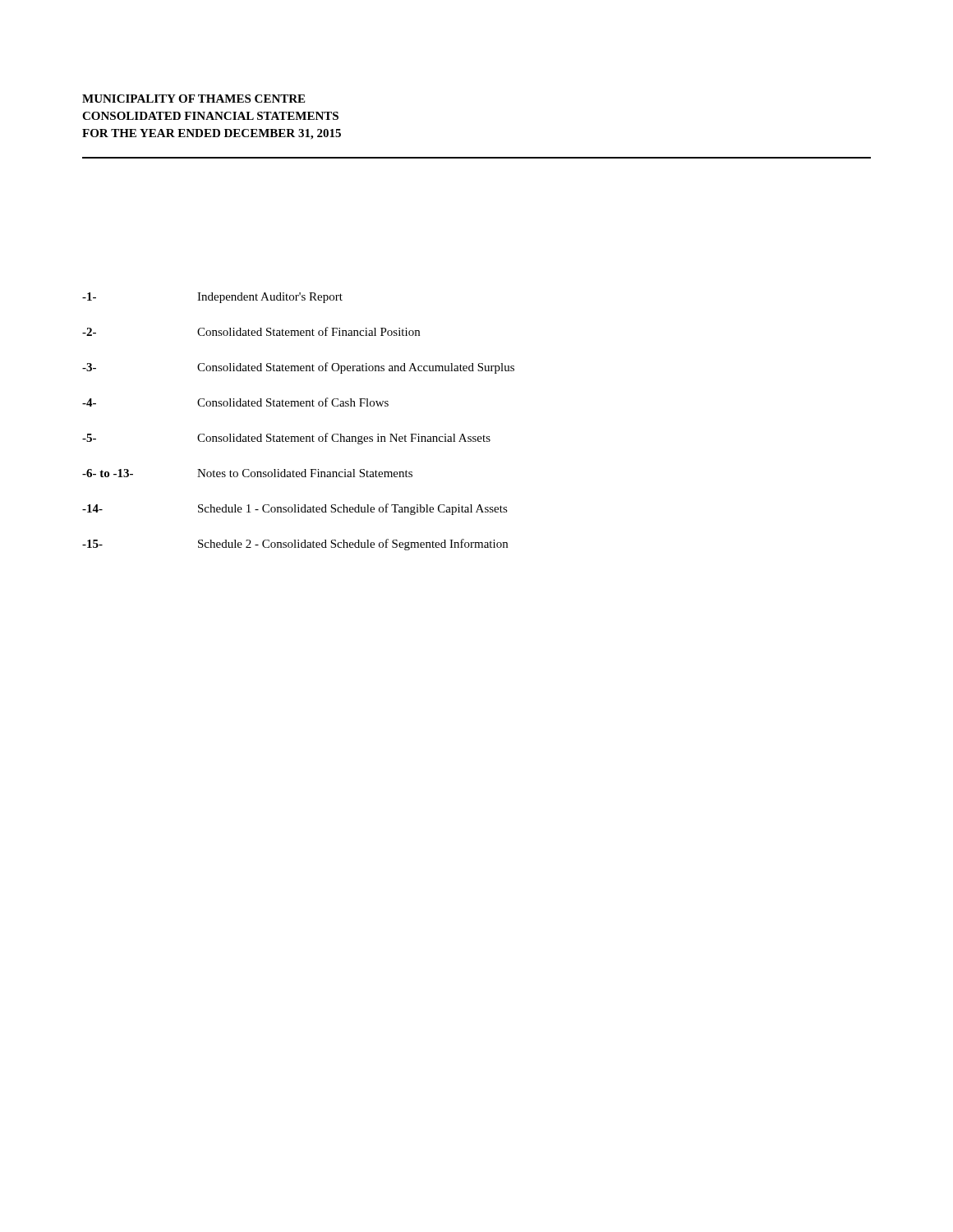Screen dimensions: 1232x953
Task: Find the passage starting "MUNICIPALITY OF THAMES"
Action: [193, 99]
